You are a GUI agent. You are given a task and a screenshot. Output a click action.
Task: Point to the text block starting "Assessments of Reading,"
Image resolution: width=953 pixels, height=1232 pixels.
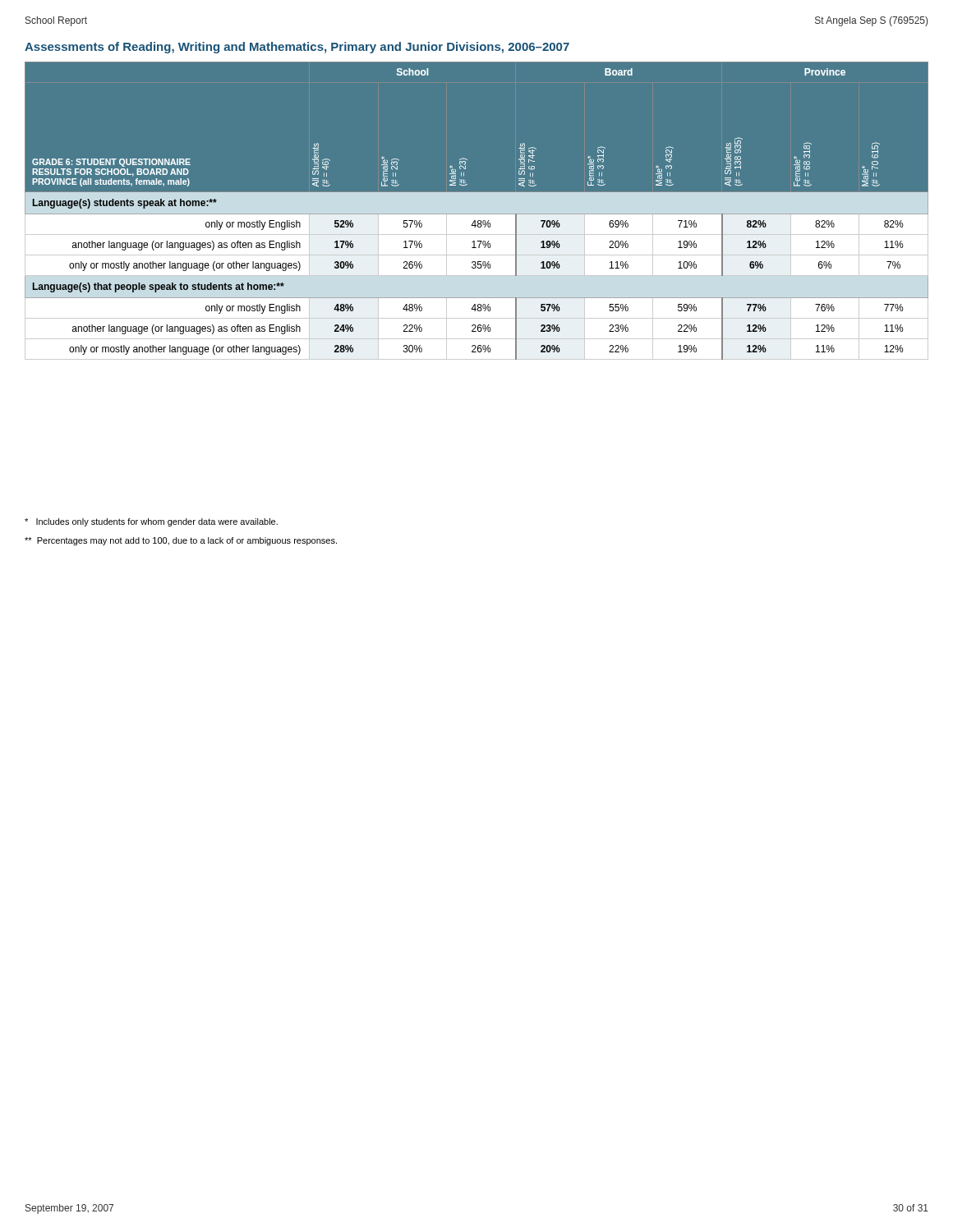[297, 46]
